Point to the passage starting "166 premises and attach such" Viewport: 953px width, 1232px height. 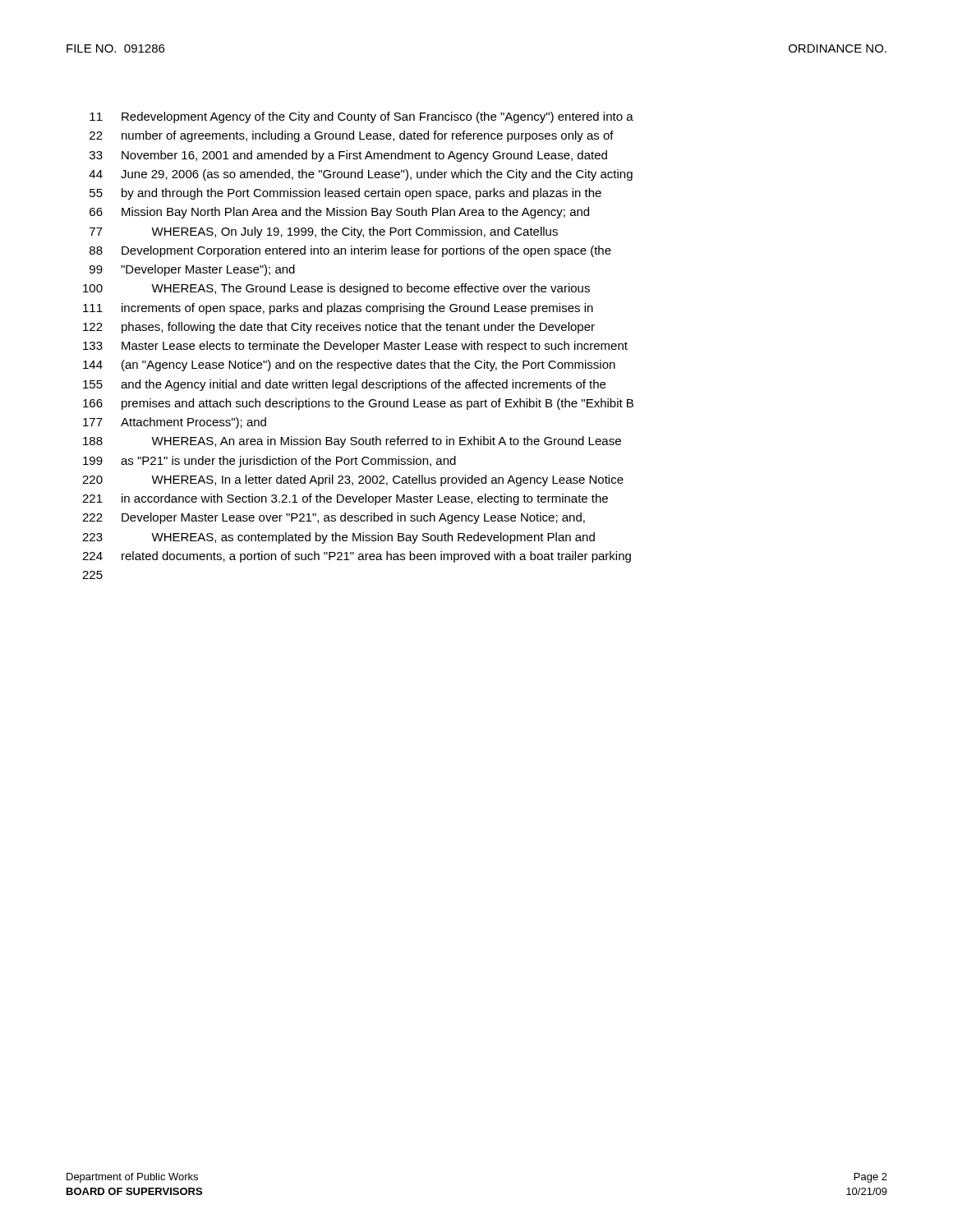tap(476, 403)
